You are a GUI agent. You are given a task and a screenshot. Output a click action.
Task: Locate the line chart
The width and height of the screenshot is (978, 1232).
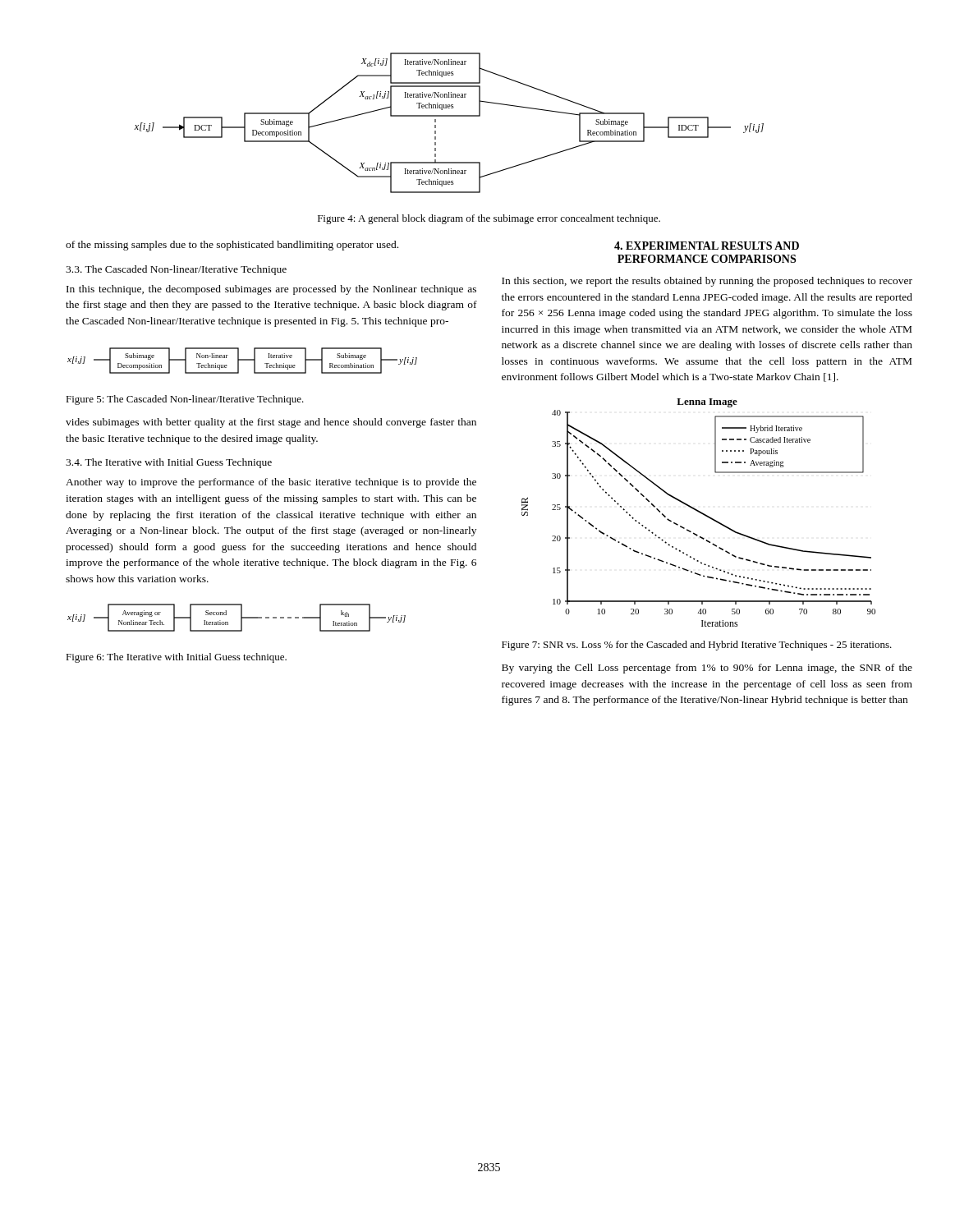pos(707,513)
